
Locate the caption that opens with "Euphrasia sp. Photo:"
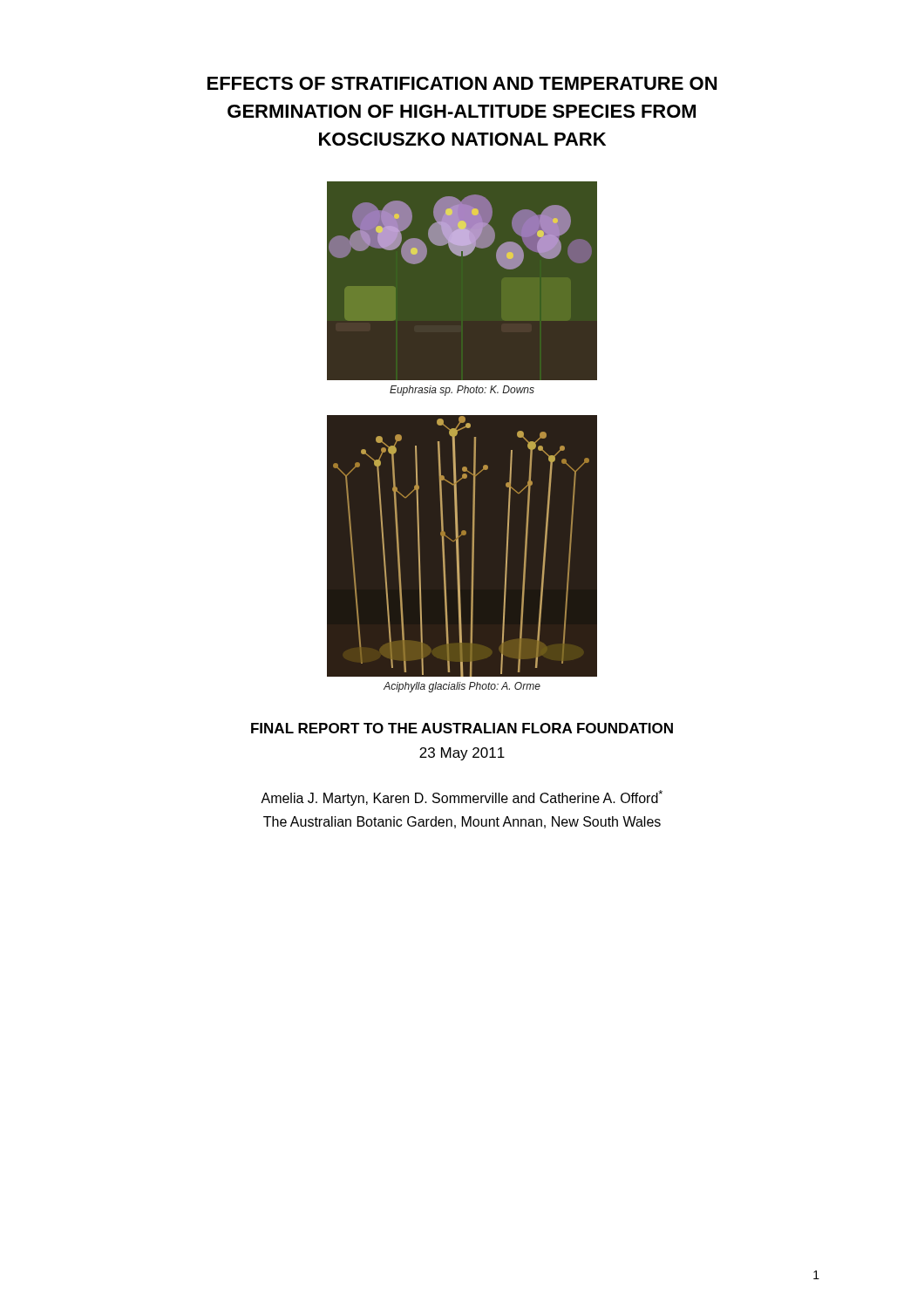[462, 389]
